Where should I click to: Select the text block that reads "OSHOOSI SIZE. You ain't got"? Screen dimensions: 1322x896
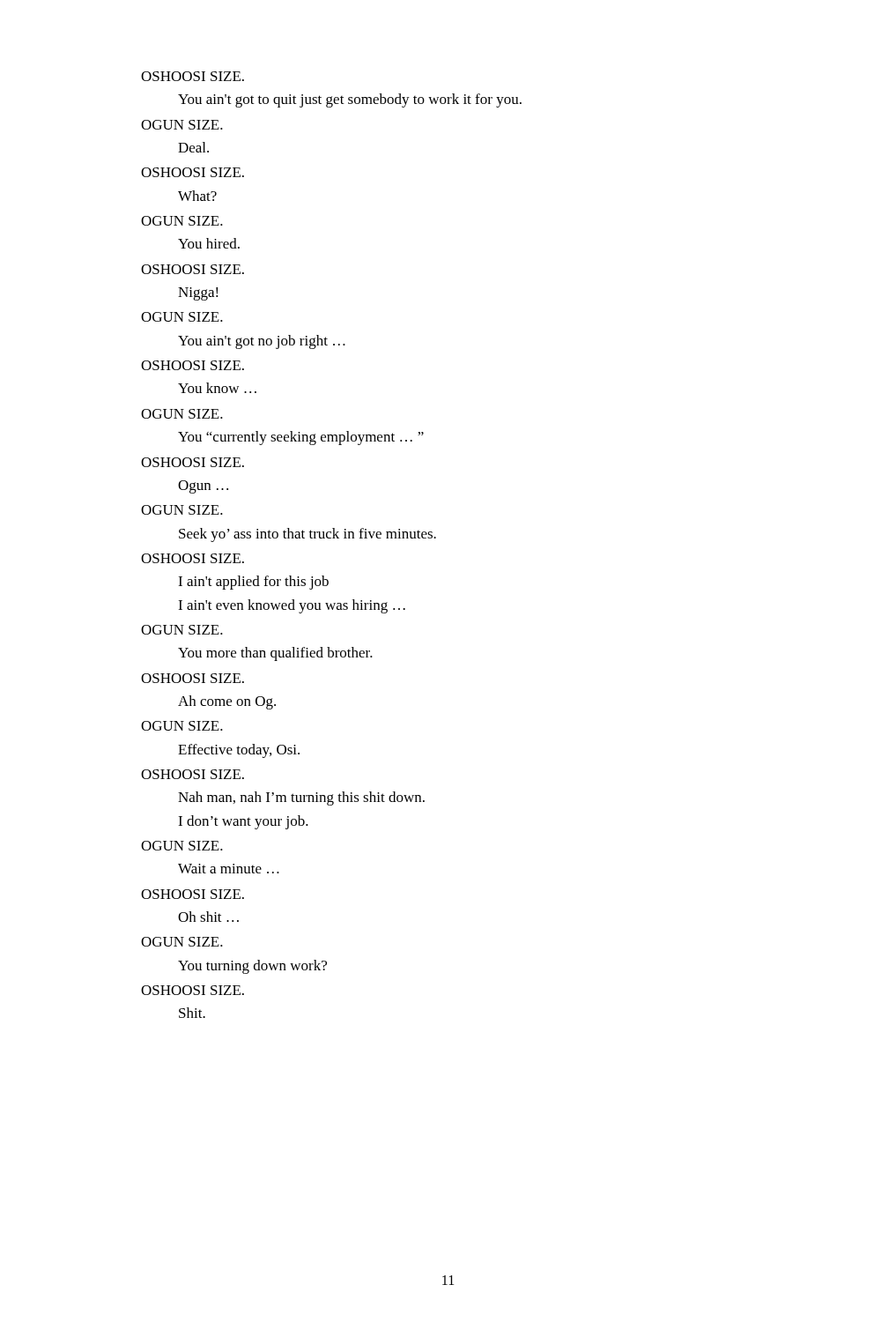(x=193, y=76)
